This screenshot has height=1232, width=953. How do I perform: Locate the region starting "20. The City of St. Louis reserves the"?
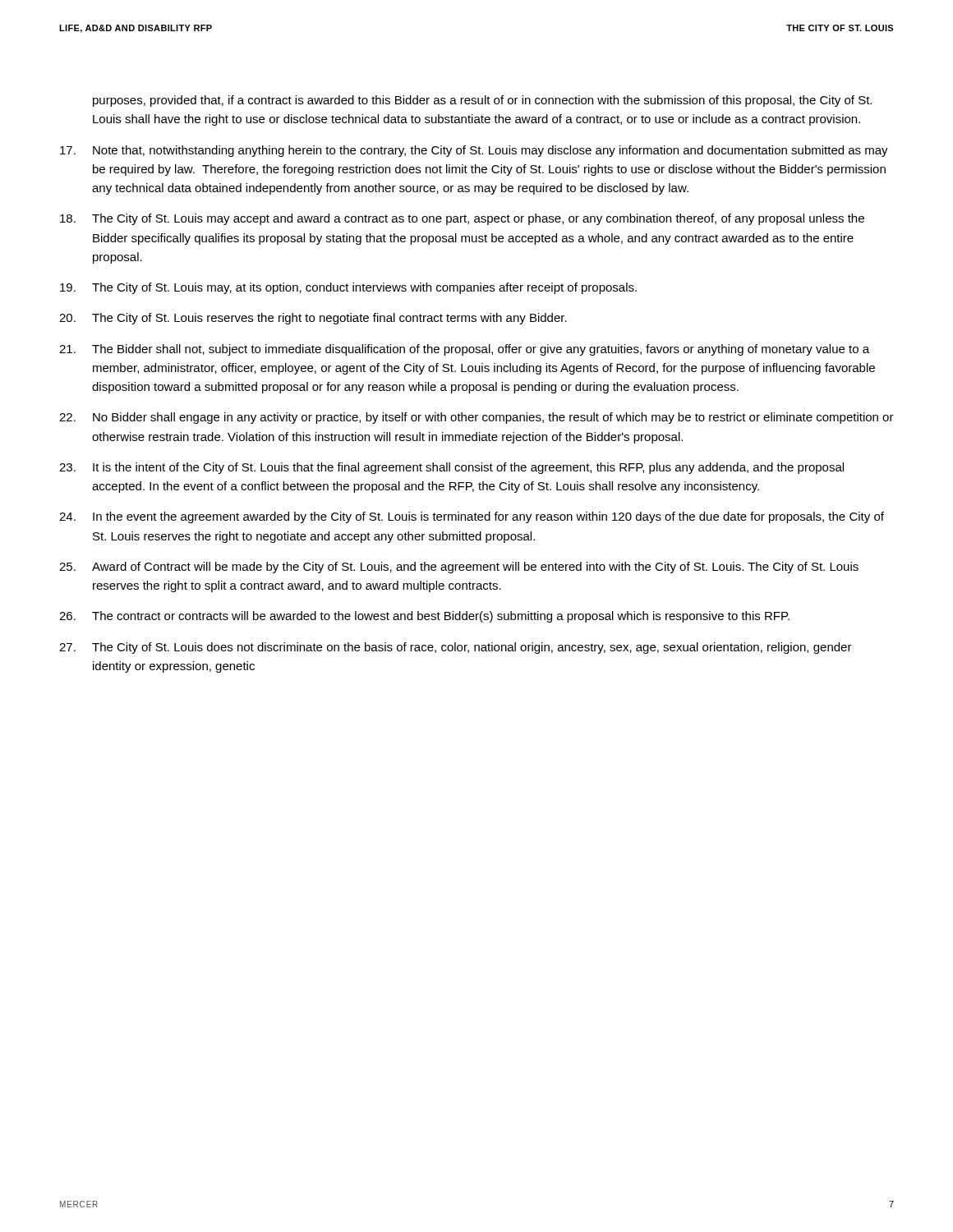pyautogui.click(x=476, y=318)
